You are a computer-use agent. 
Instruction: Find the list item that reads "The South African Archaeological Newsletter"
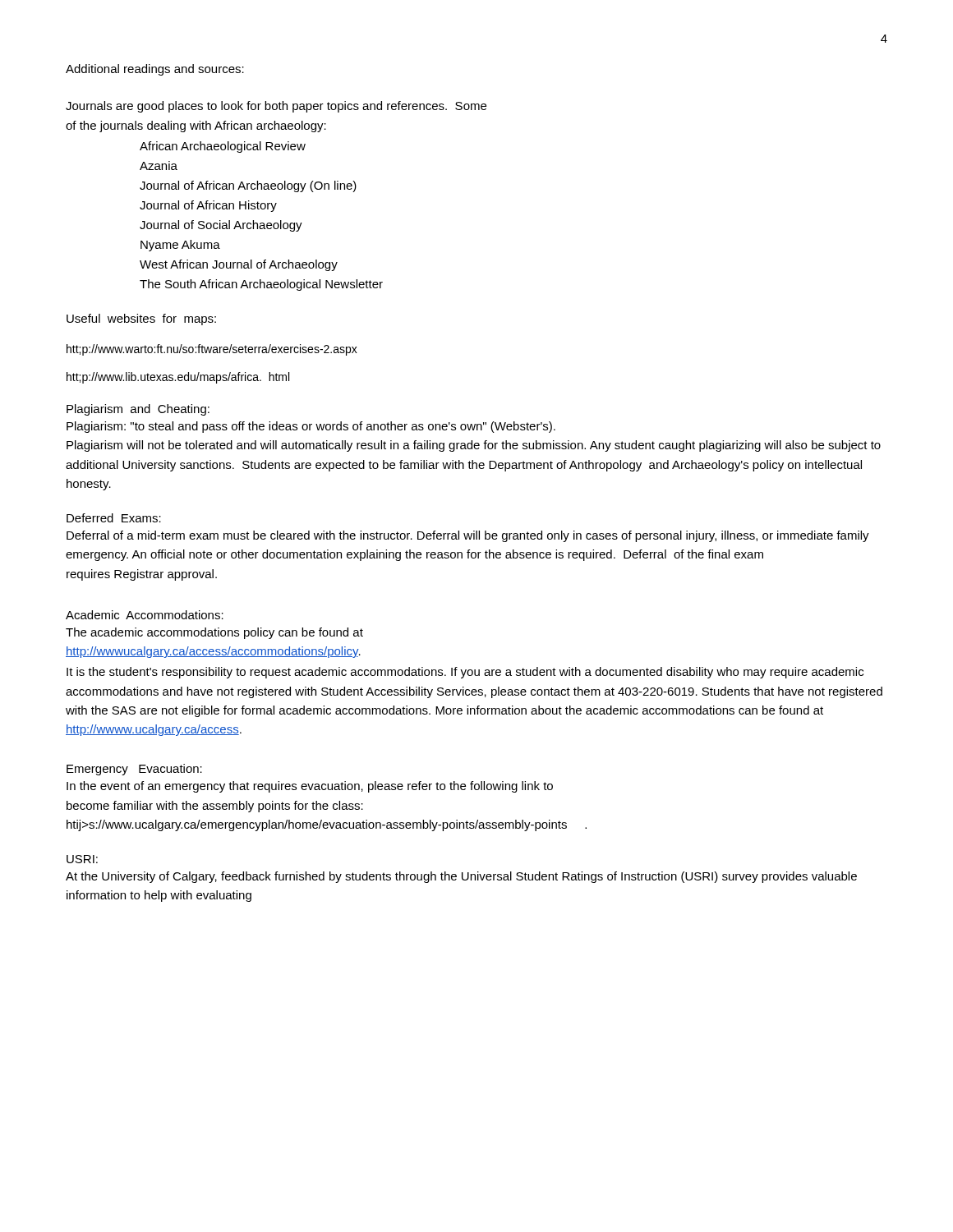point(261,284)
